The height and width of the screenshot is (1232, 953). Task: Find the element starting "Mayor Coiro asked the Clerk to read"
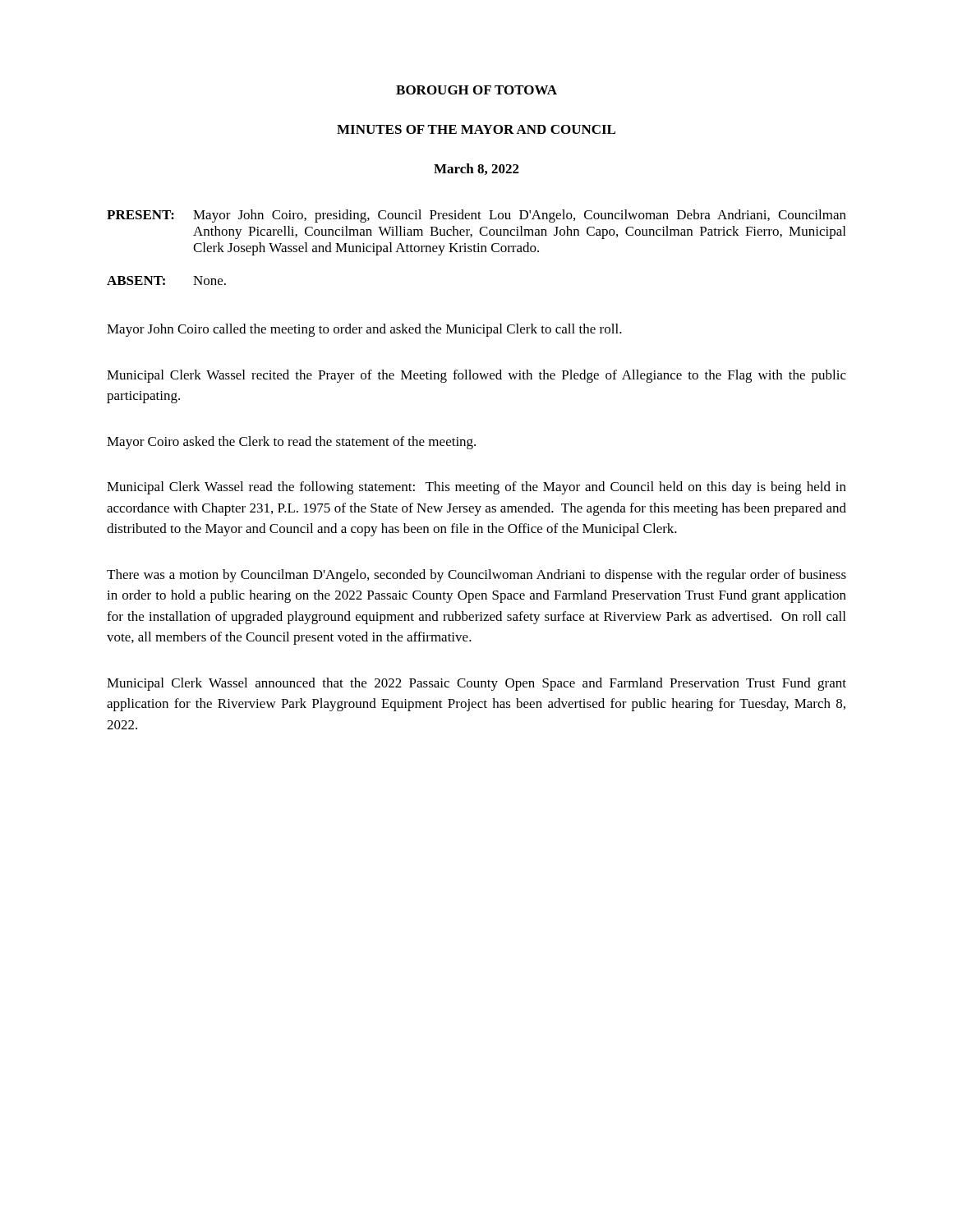point(292,441)
